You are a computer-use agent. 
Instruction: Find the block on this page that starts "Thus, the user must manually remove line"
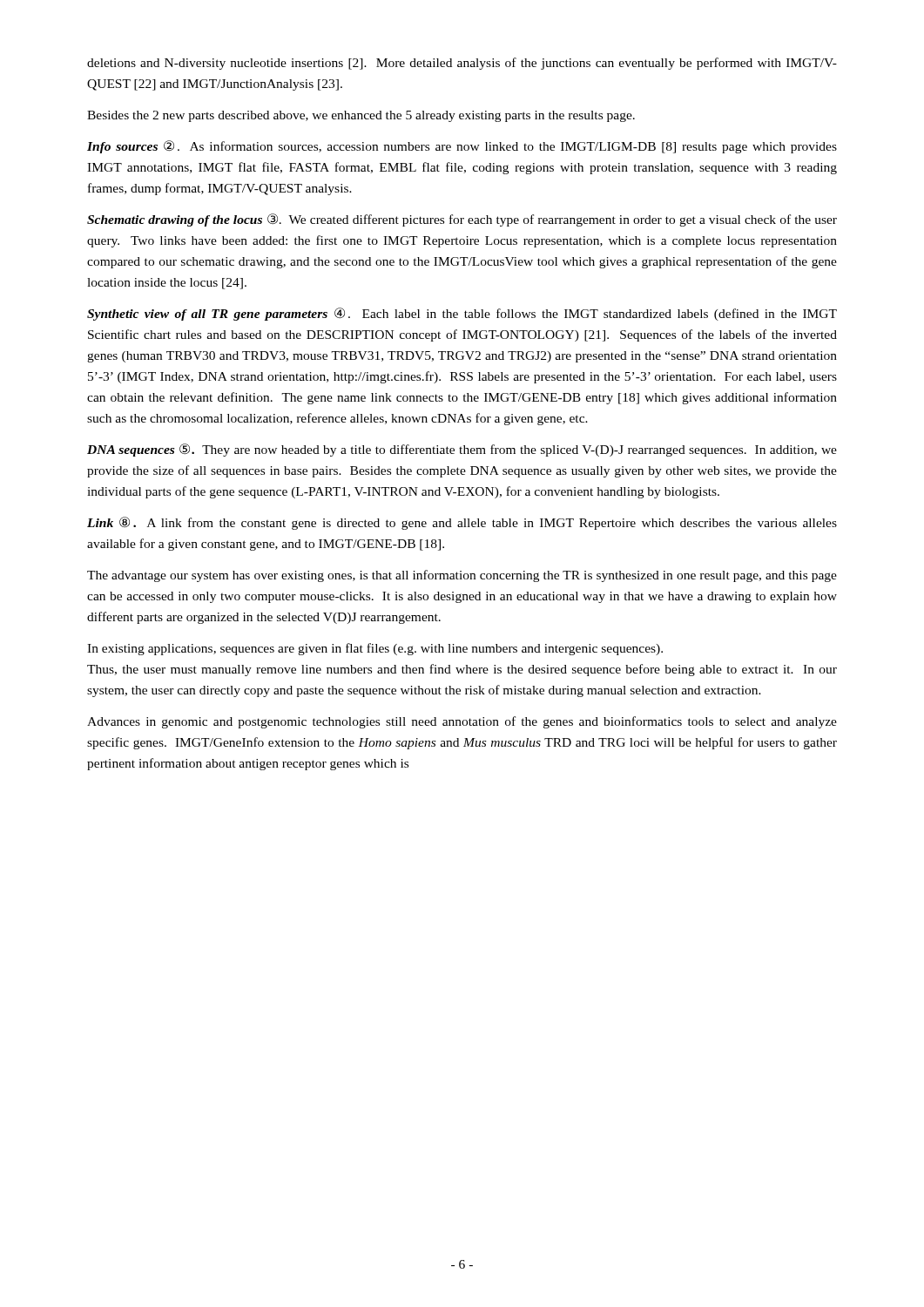coord(462,680)
